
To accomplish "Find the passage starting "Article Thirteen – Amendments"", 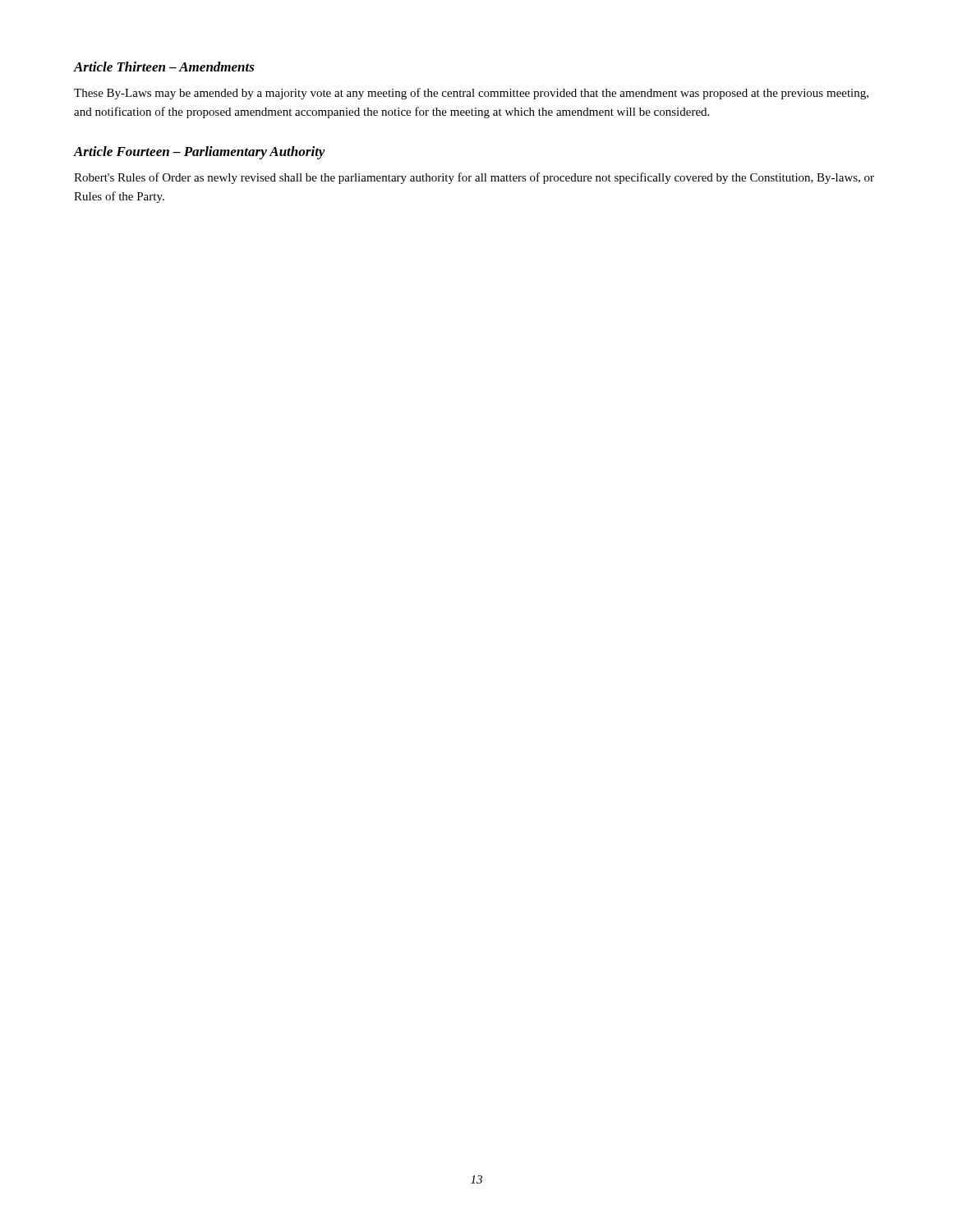I will [164, 67].
